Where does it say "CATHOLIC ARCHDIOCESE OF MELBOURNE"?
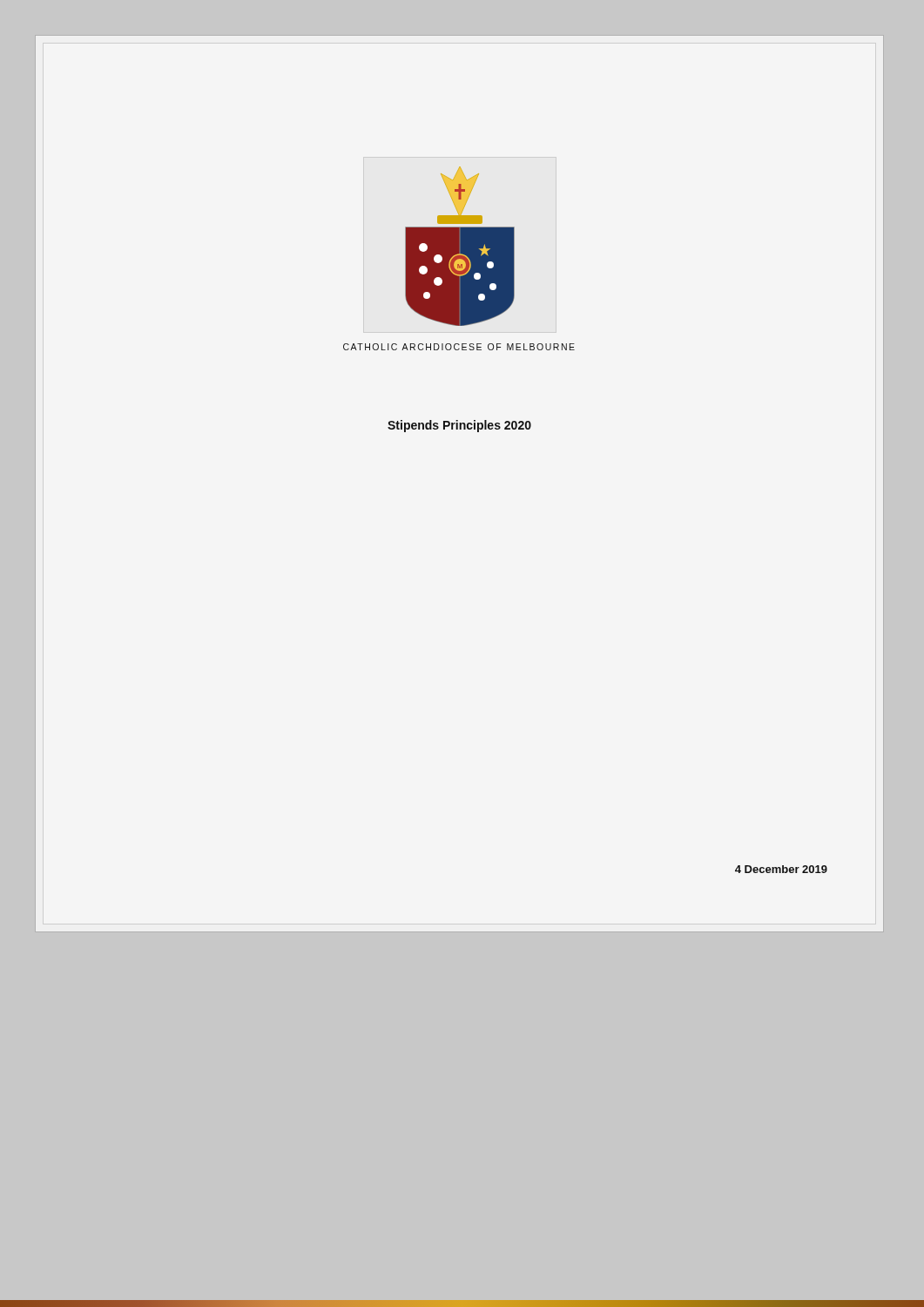Screen dimensions: 1307x924 pyautogui.click(x=459, y=347)
